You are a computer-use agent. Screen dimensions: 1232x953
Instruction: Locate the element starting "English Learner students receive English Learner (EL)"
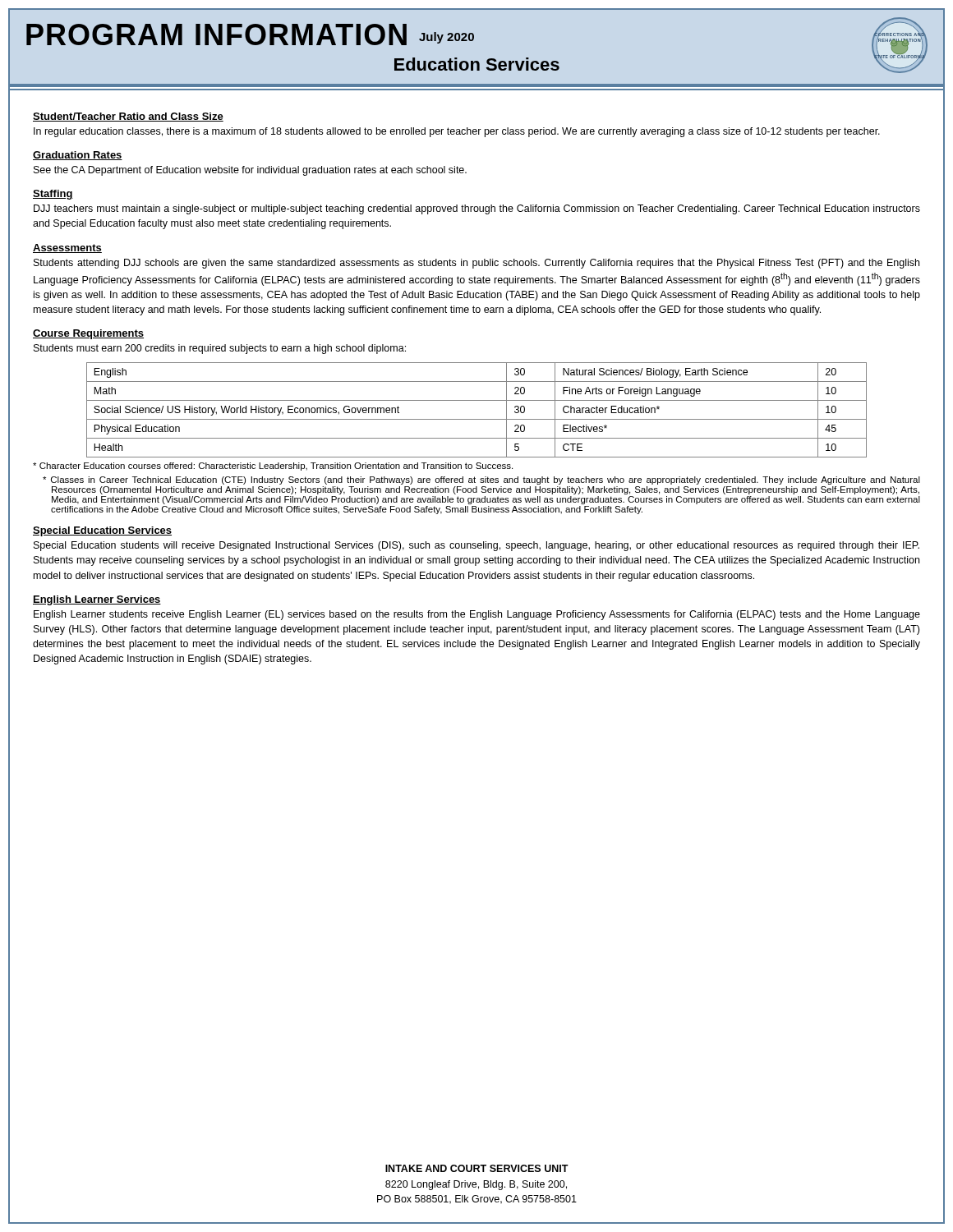[x=476, y=636]
